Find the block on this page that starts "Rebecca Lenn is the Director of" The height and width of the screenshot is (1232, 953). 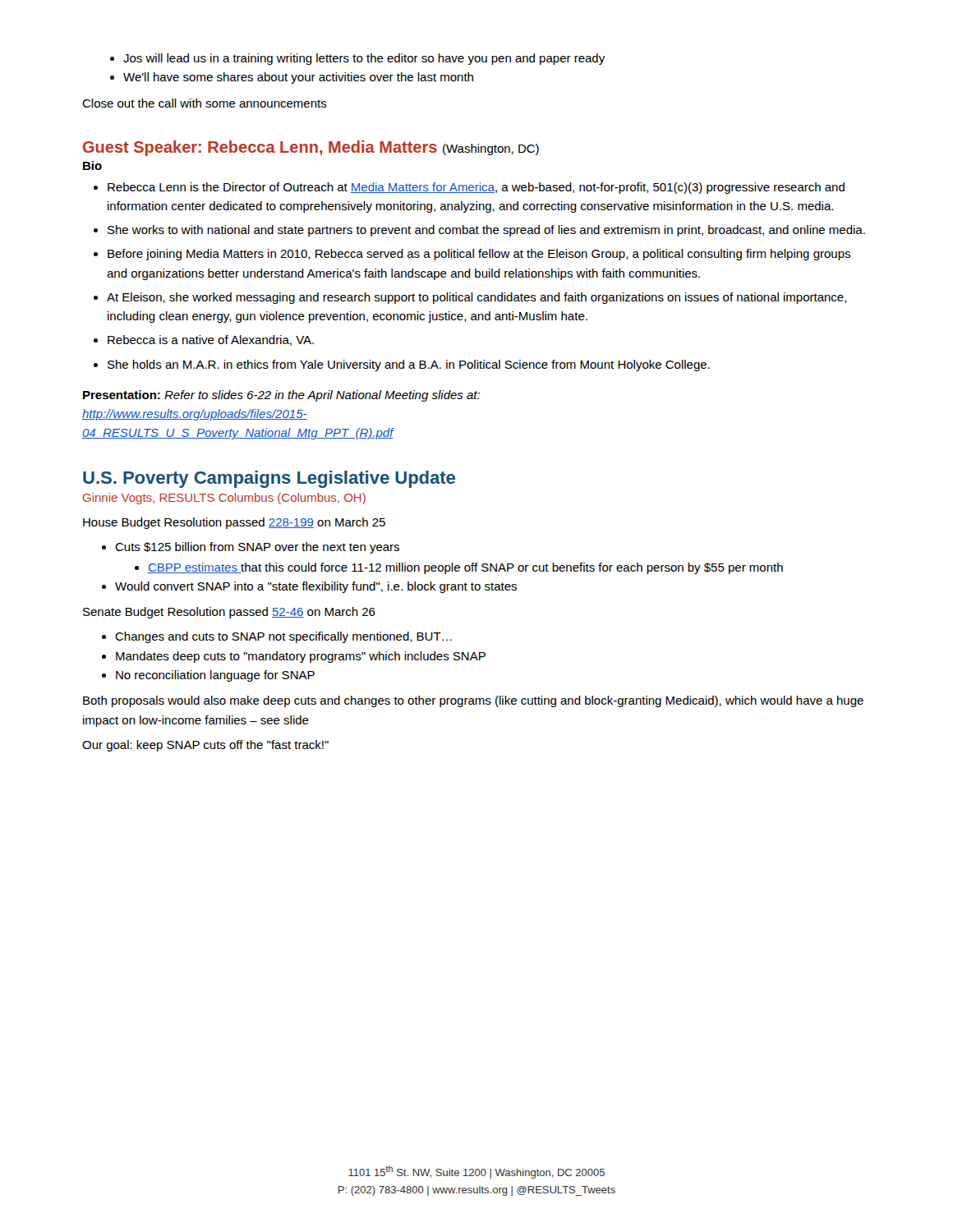476,196
